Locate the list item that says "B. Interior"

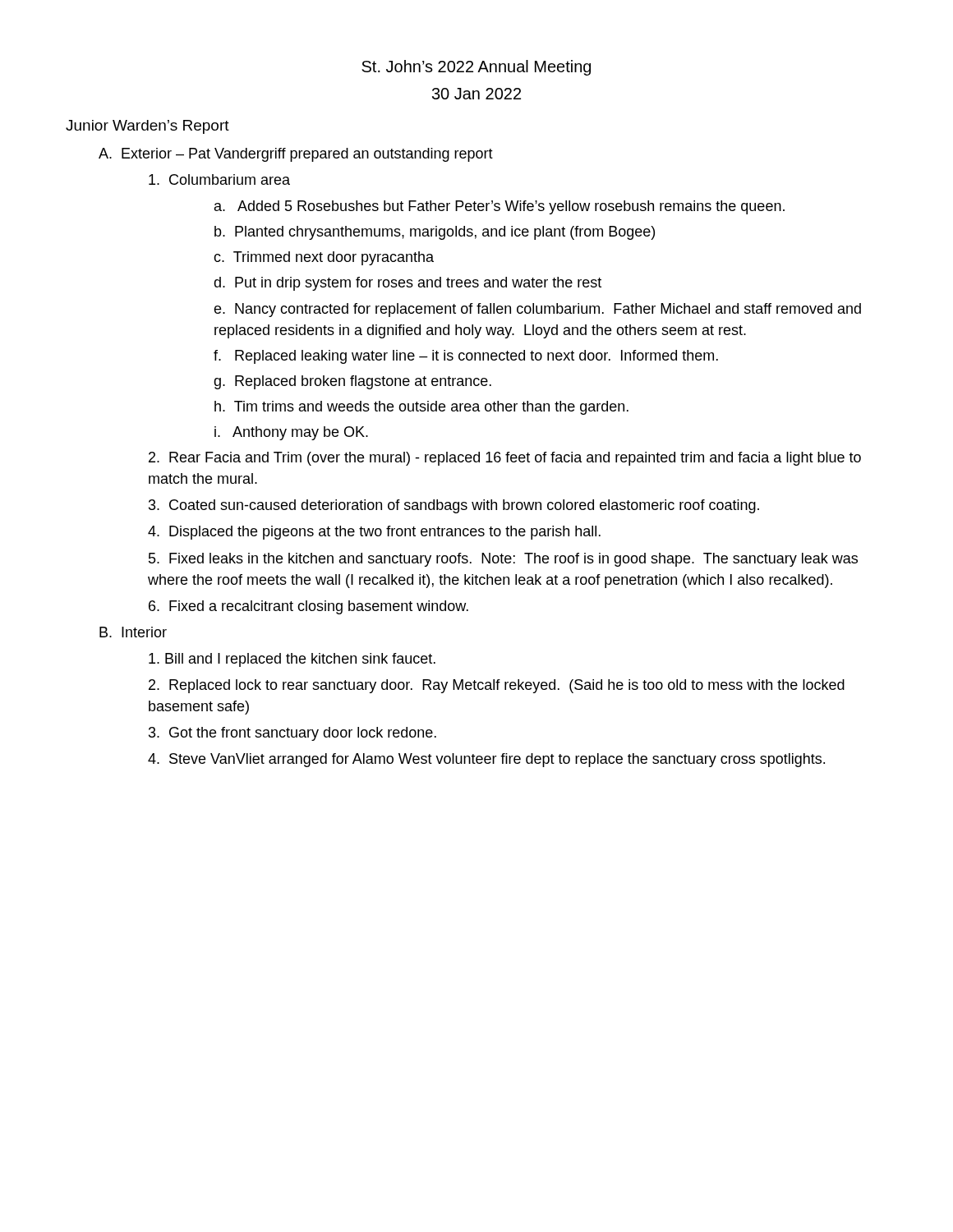[133, 632]
